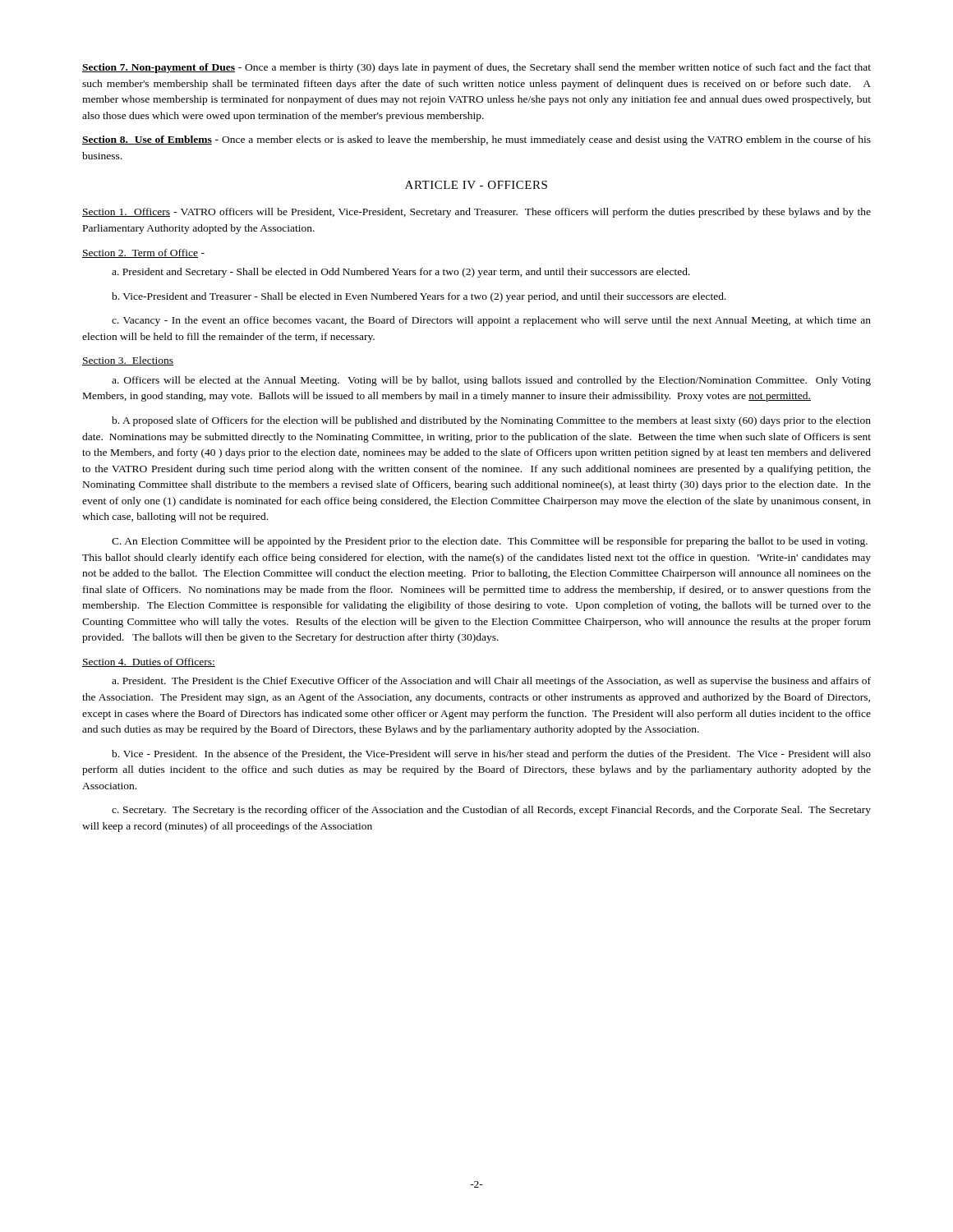
Task: Select the text block starting "b. A proposed slate of Officers"
Action: point(476,469)
